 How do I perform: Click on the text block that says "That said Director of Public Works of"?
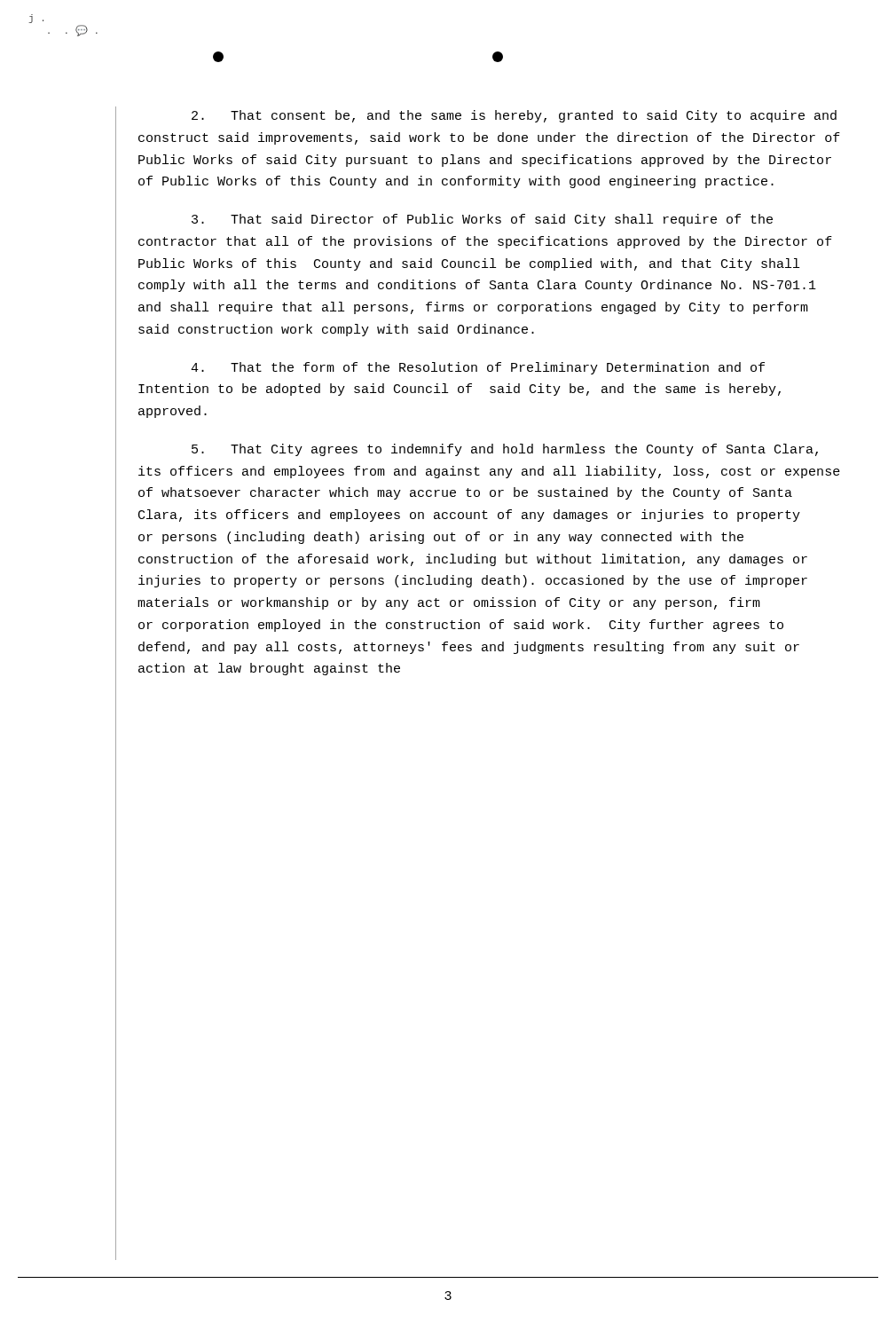click(485, 275)
